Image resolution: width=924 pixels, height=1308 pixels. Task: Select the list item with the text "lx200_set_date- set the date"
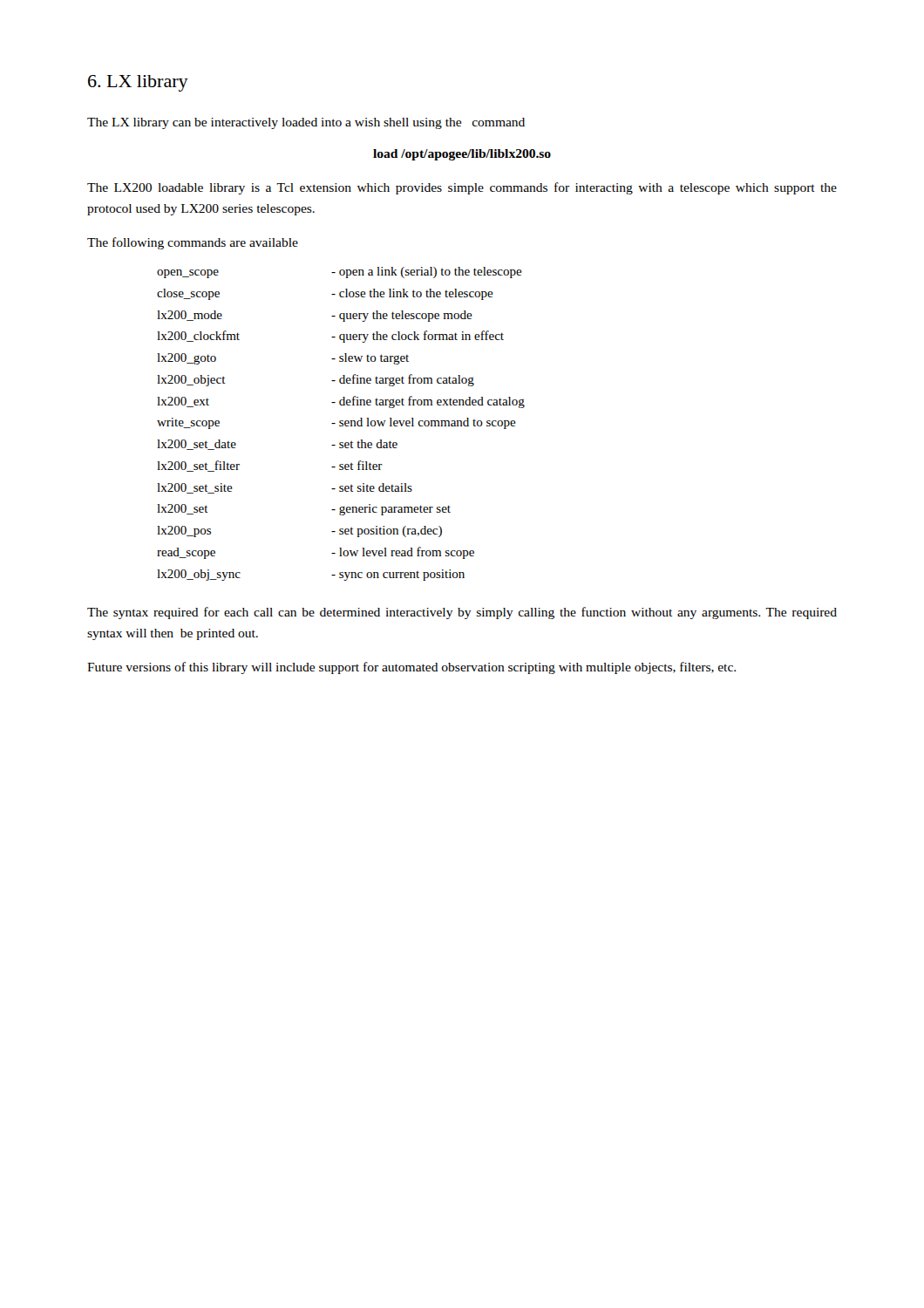[x=186, y=444]
